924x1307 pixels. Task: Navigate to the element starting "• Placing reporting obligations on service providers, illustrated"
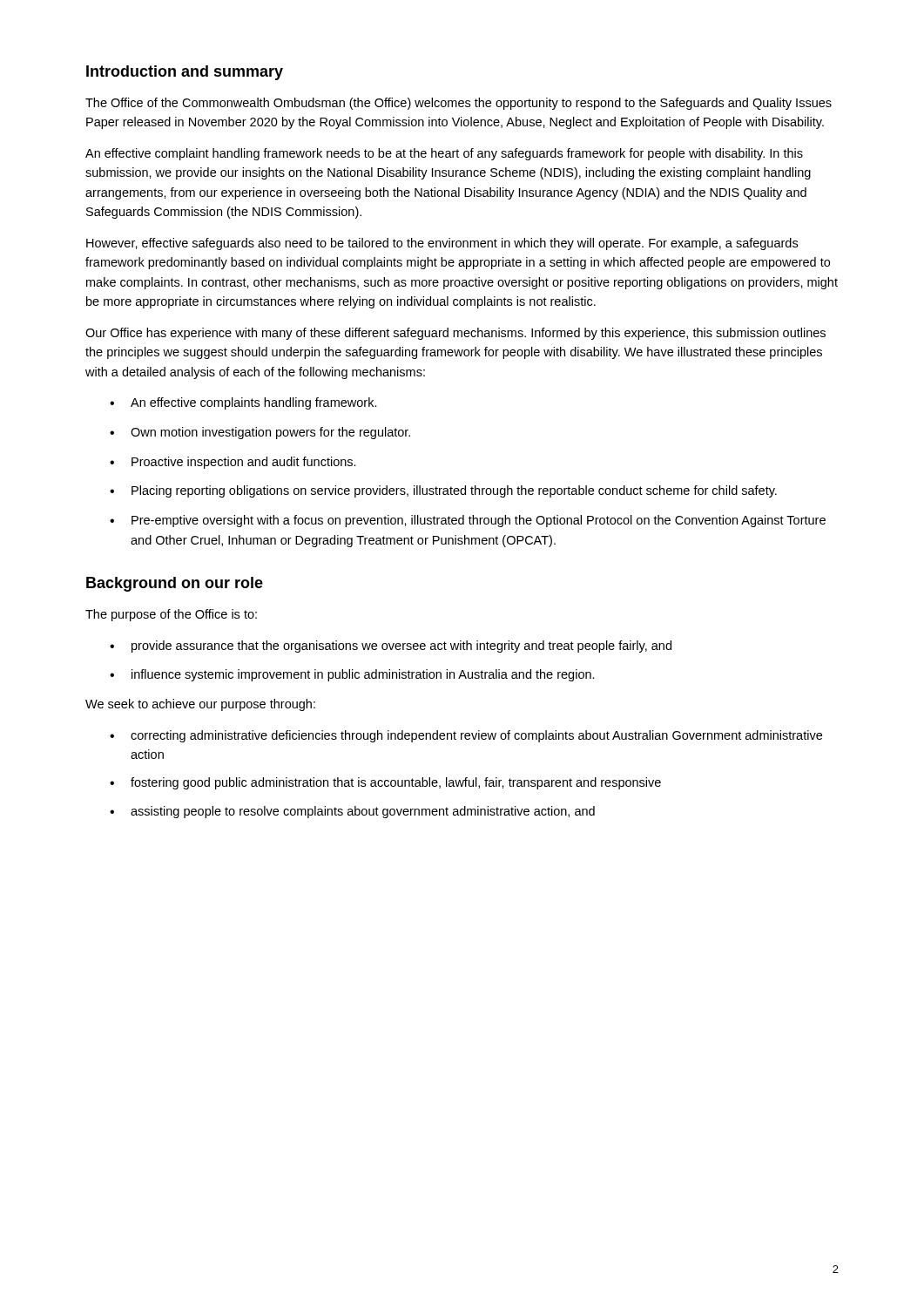[444, 492]
